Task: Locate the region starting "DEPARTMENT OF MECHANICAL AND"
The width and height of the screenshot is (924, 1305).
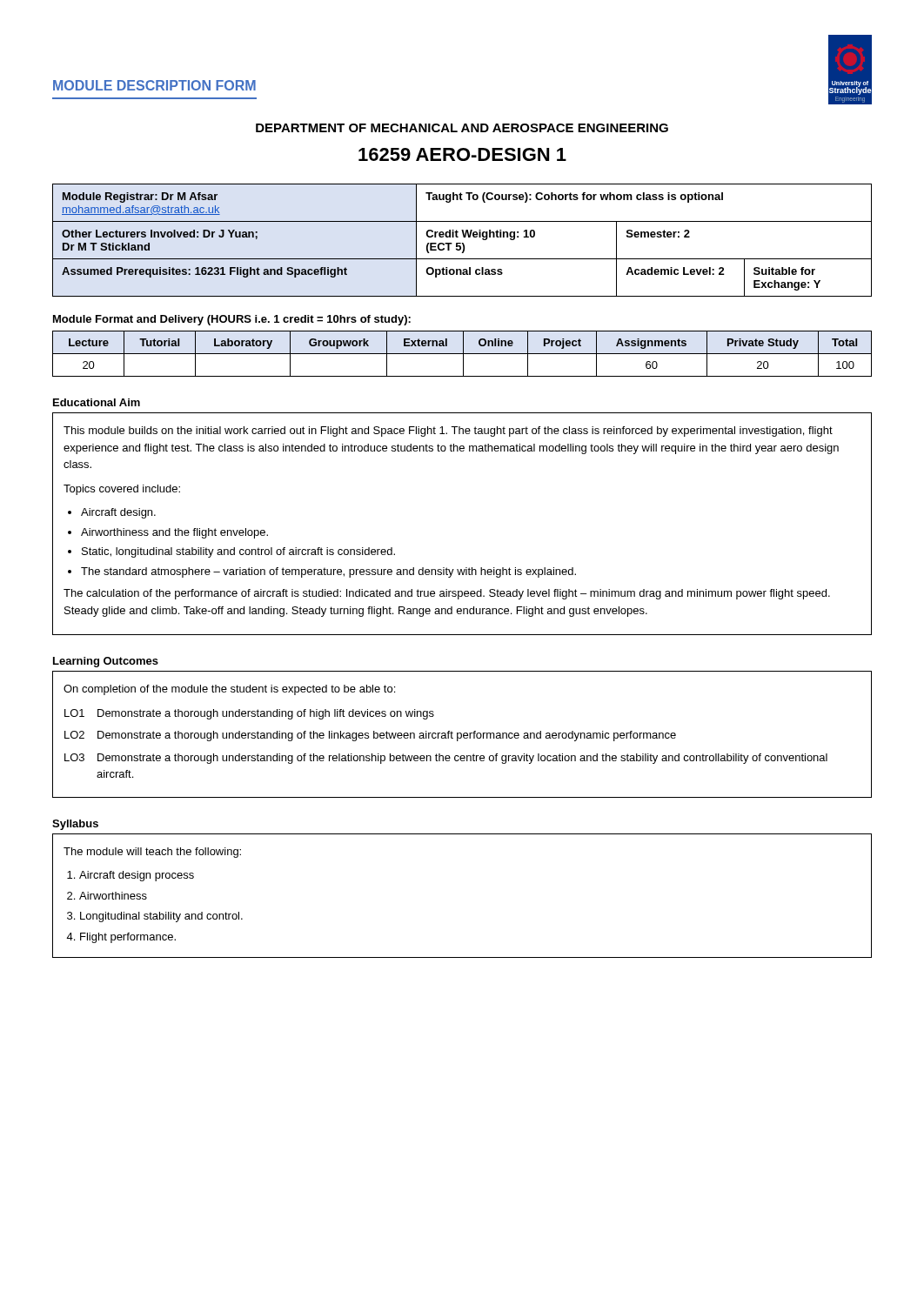Action: 462,127
